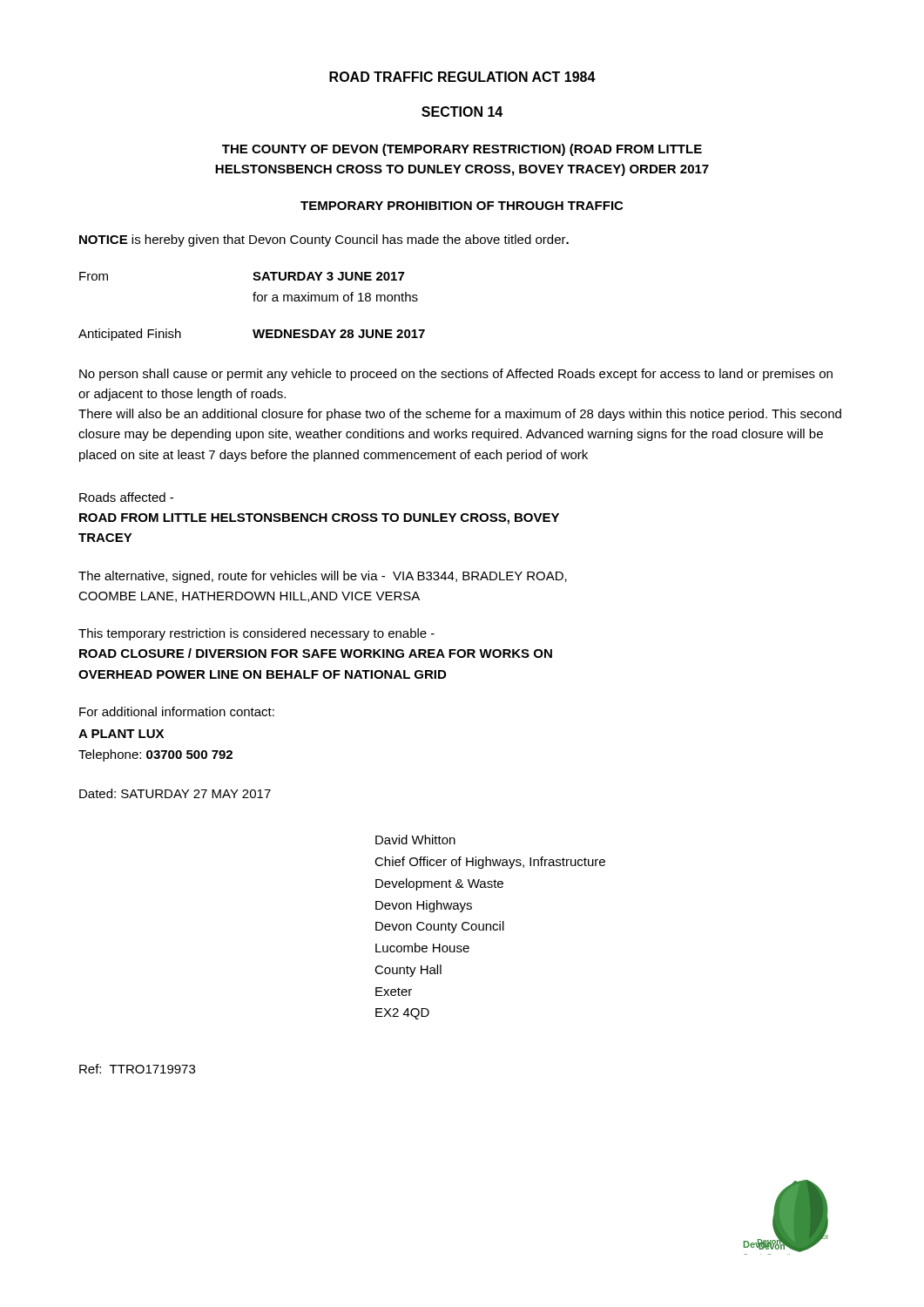Navigate to the block starting "This temporary restriction is considered"
Screen dimensions: 1307x924
pos(316,653)
